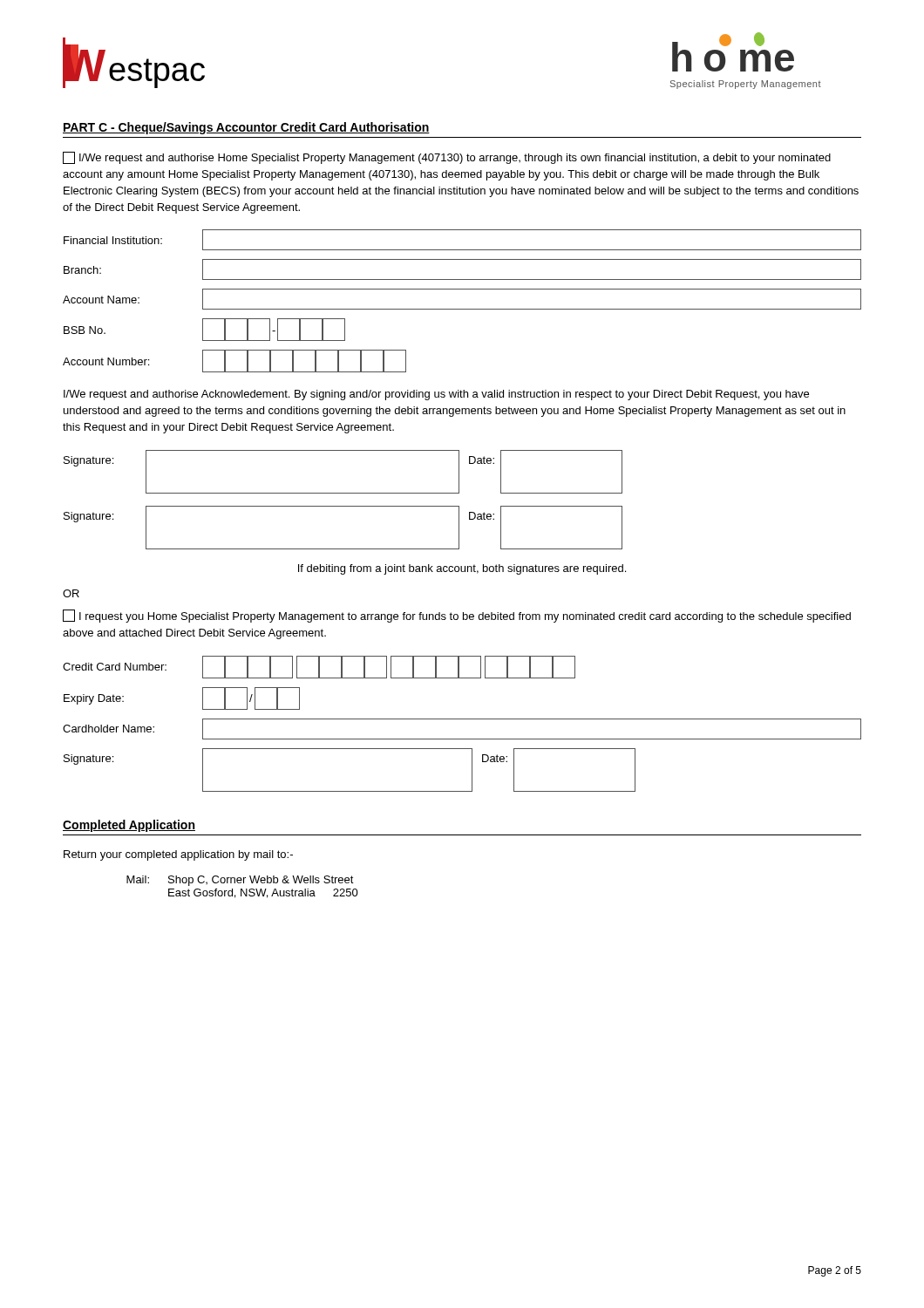
Task: Click on the table containing "Financial Institution: Branch: Account"
Action: pos(462,301)
